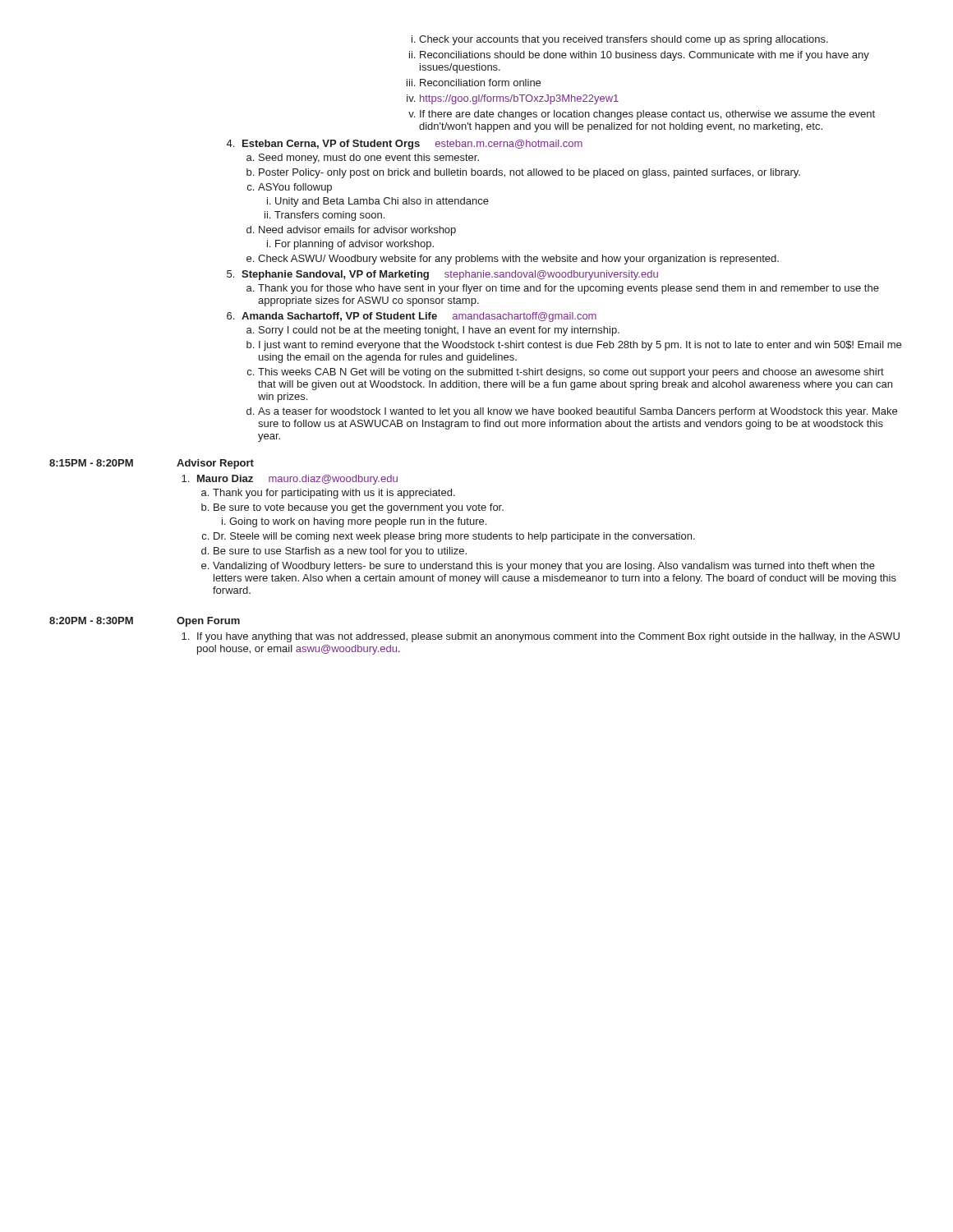Where is the passage that starts "Mauro Diaz mauro.diaz@woodbury.edu Thank you for participating with"?

(x=550, y=534)
